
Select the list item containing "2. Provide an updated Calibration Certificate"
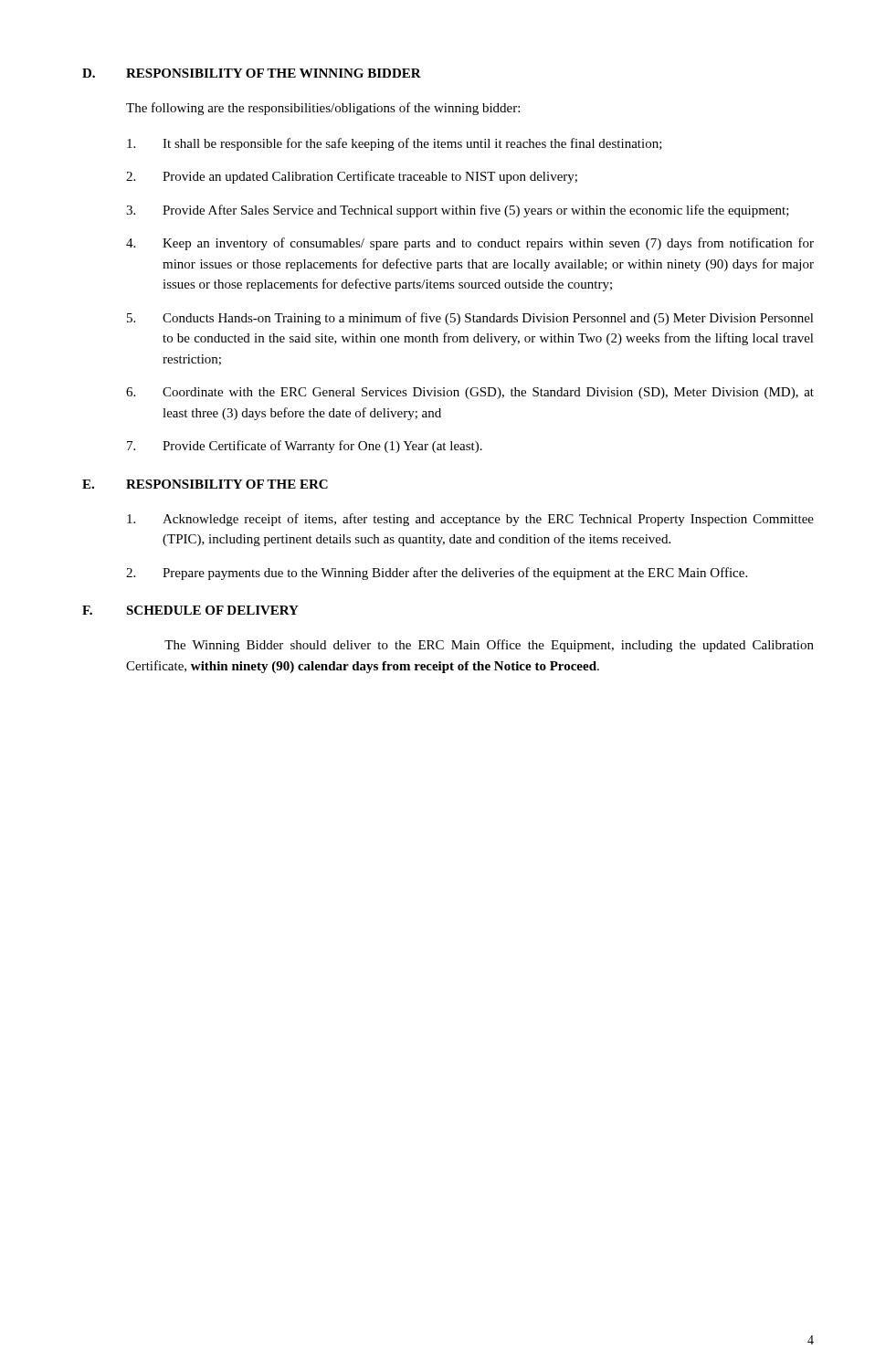click(x=470, y=176)
